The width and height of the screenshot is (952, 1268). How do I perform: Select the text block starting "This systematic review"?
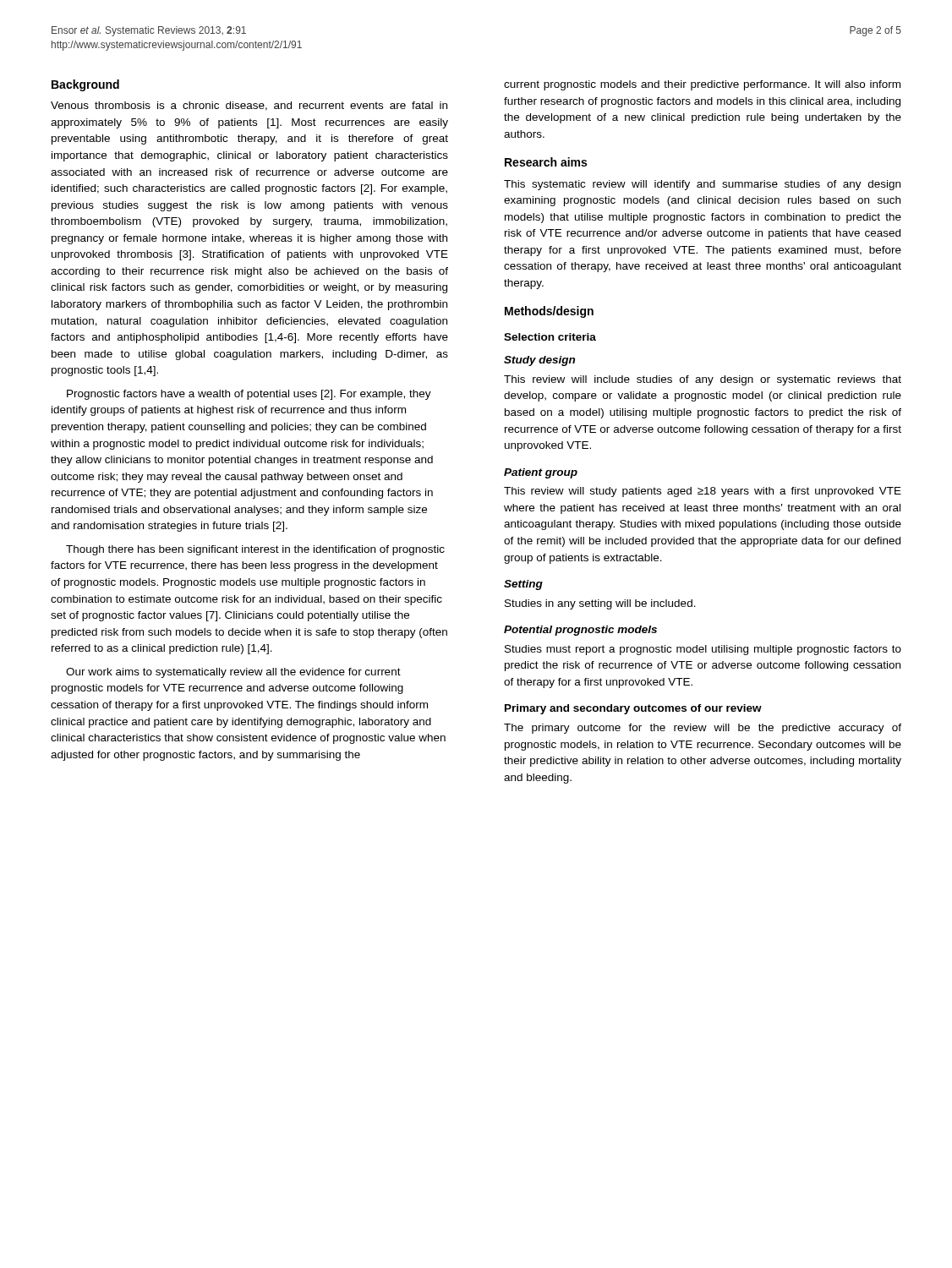point(703,233)
